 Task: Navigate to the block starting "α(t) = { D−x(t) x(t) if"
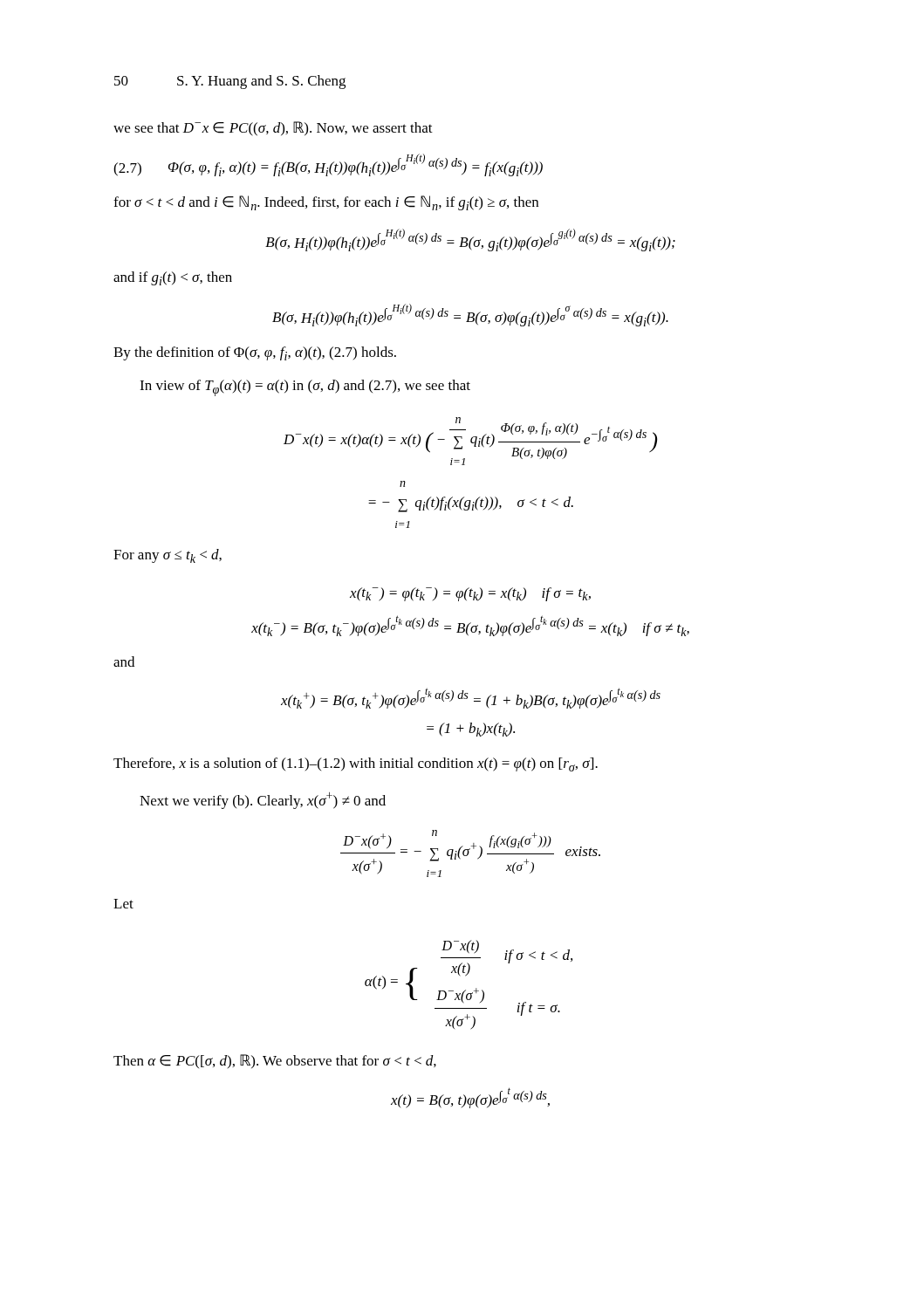(x=471, y=983)
